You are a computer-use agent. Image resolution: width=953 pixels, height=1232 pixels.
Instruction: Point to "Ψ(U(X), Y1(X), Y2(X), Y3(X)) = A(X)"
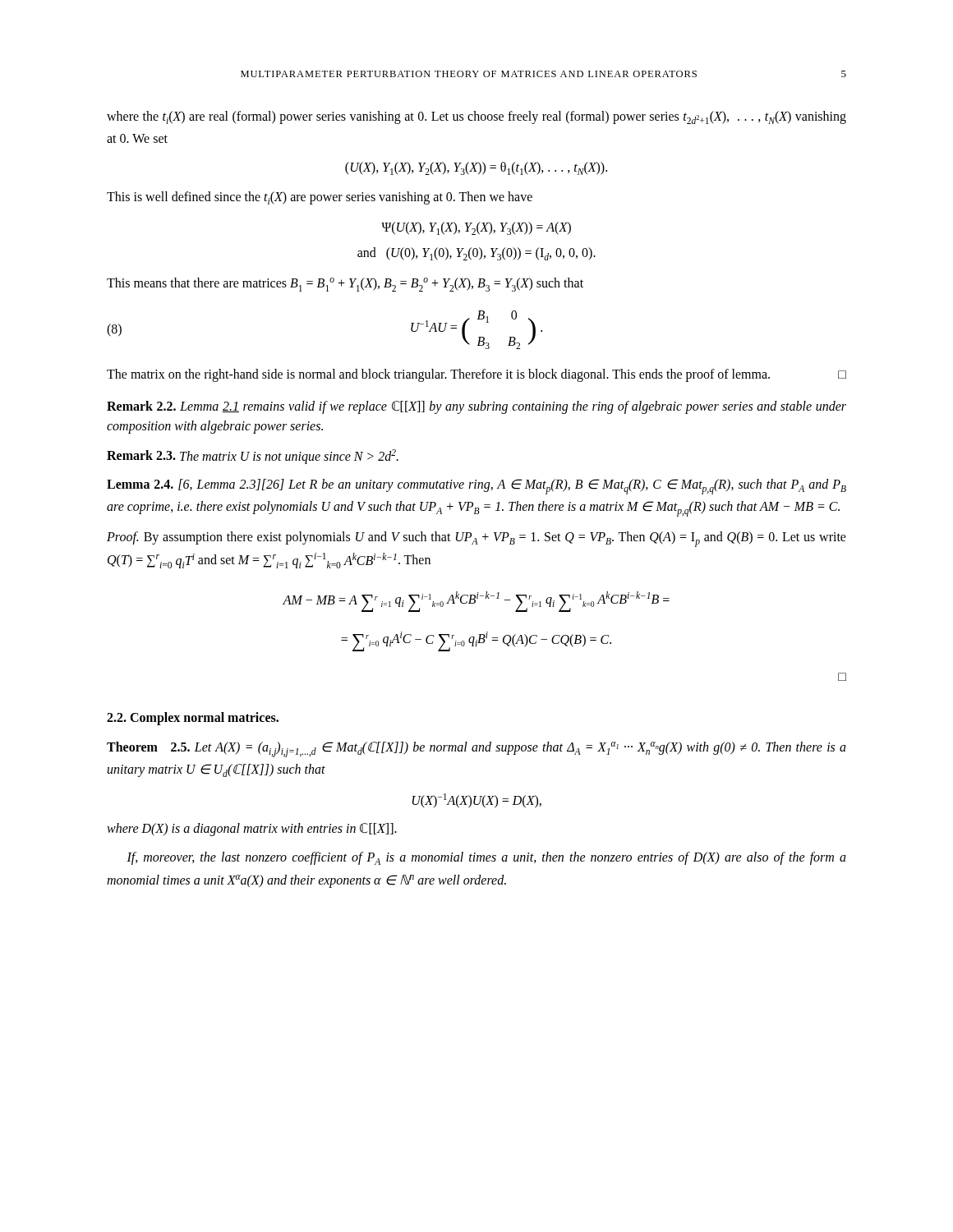pos(476,228)
